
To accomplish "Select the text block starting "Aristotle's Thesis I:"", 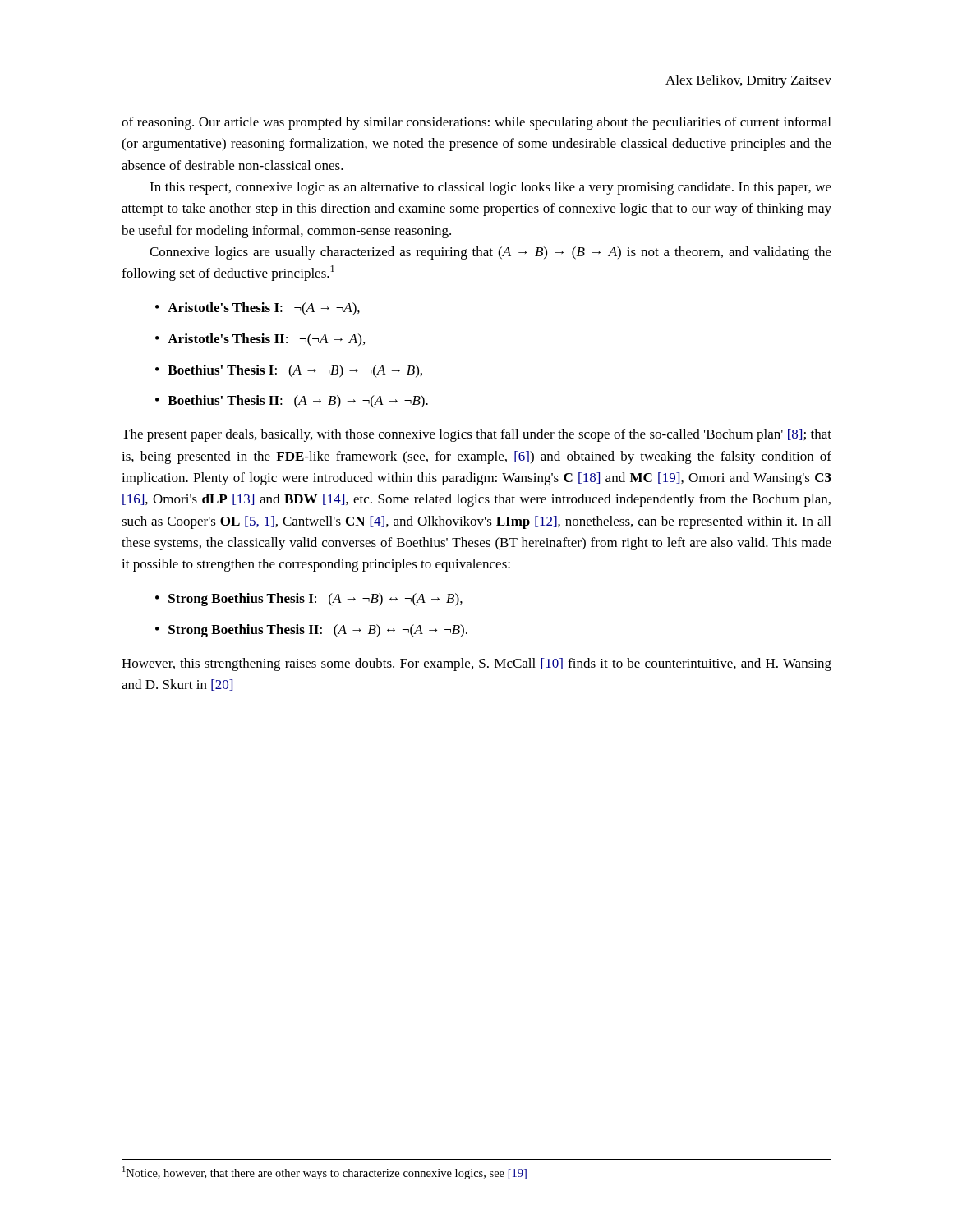I will coord(264,308).
